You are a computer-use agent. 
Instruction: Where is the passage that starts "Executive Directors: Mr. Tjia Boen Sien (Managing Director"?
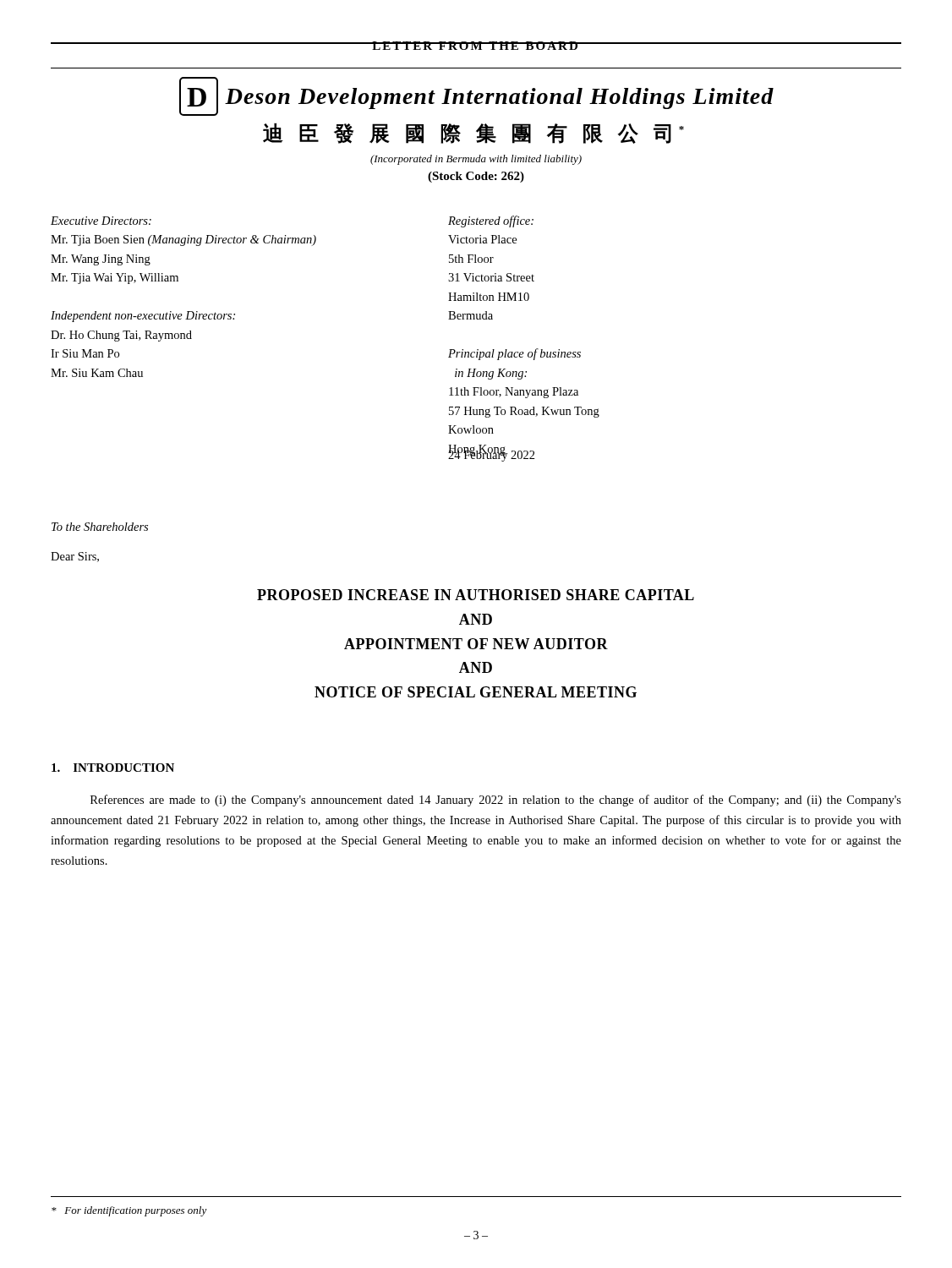(x=101, y=221)
